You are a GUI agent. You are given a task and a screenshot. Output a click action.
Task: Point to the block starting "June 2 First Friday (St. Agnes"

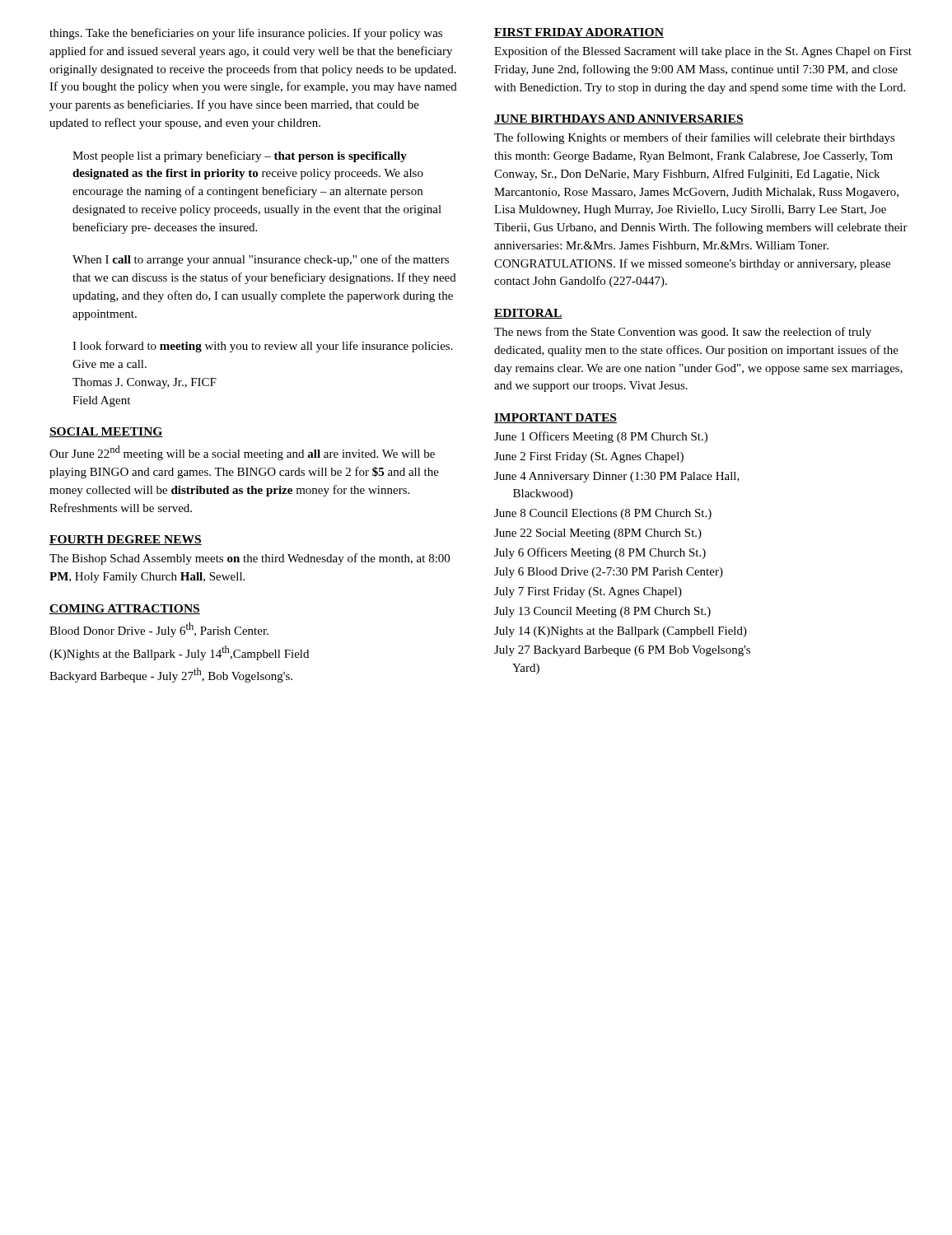tap(589, 456)
